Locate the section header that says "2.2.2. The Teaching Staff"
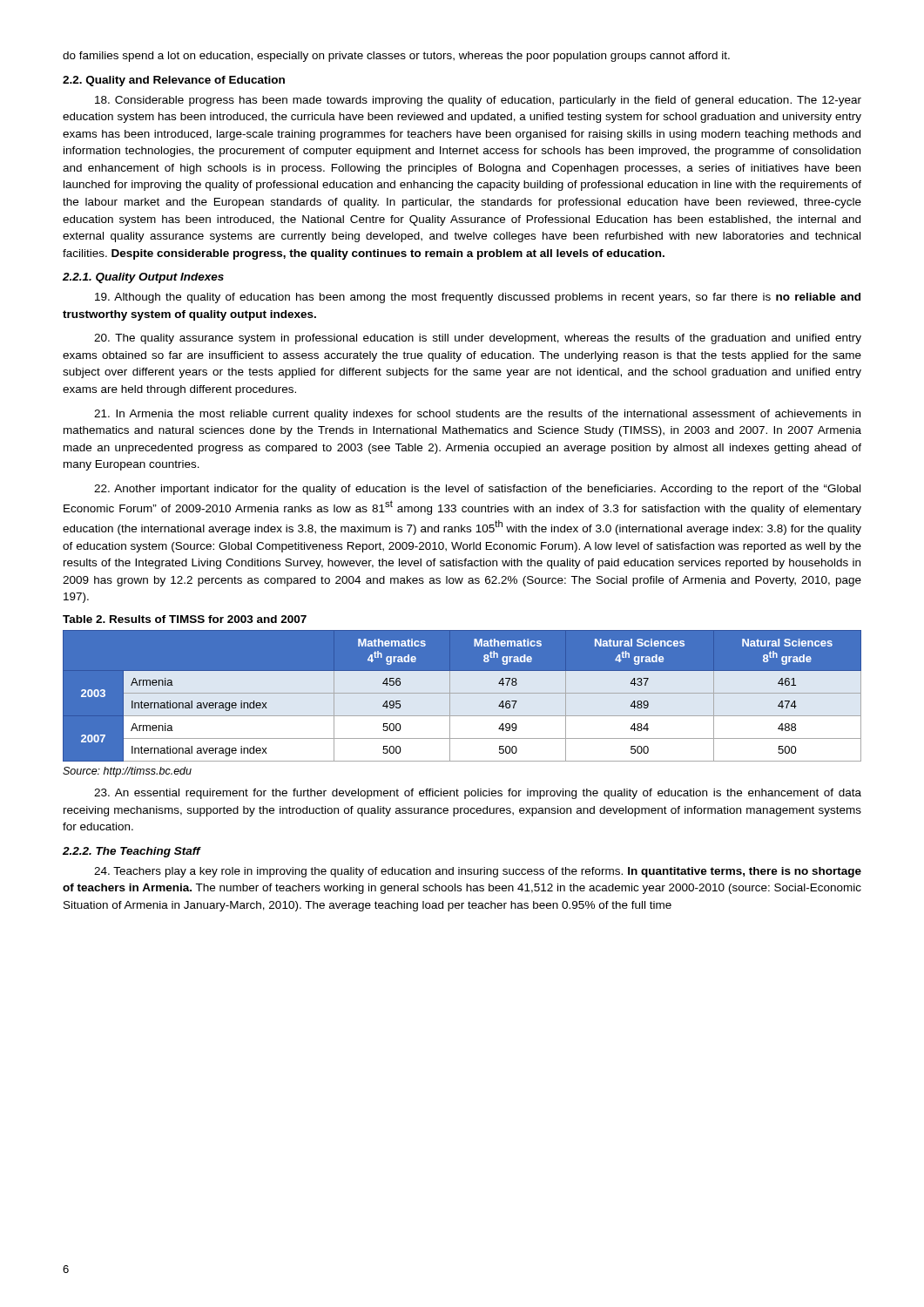The height and width of the screenshot is (1307, 924). pyautogui.click(x=131, y=851)
